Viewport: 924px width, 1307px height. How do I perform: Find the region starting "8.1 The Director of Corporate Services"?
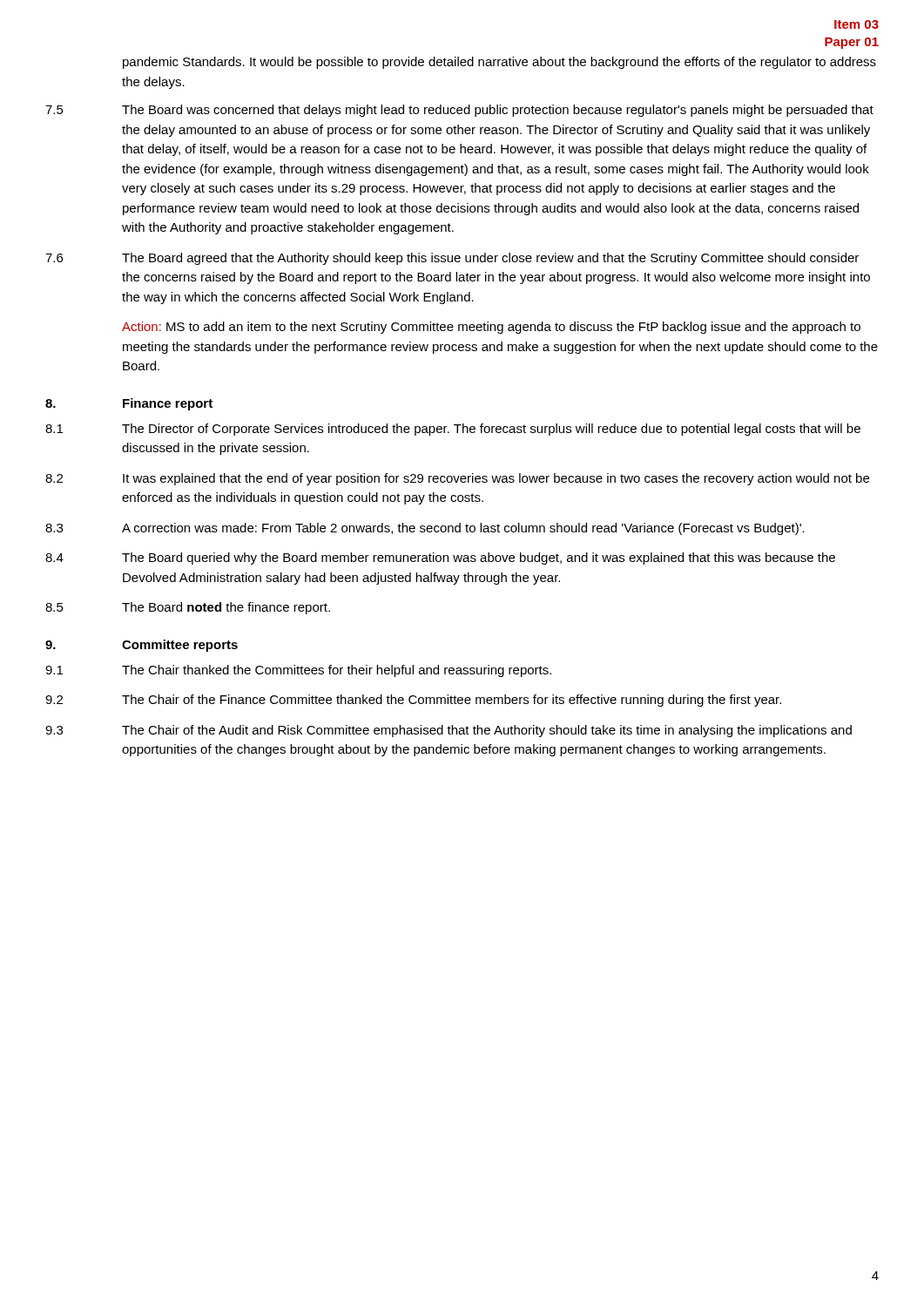[462, 438]
